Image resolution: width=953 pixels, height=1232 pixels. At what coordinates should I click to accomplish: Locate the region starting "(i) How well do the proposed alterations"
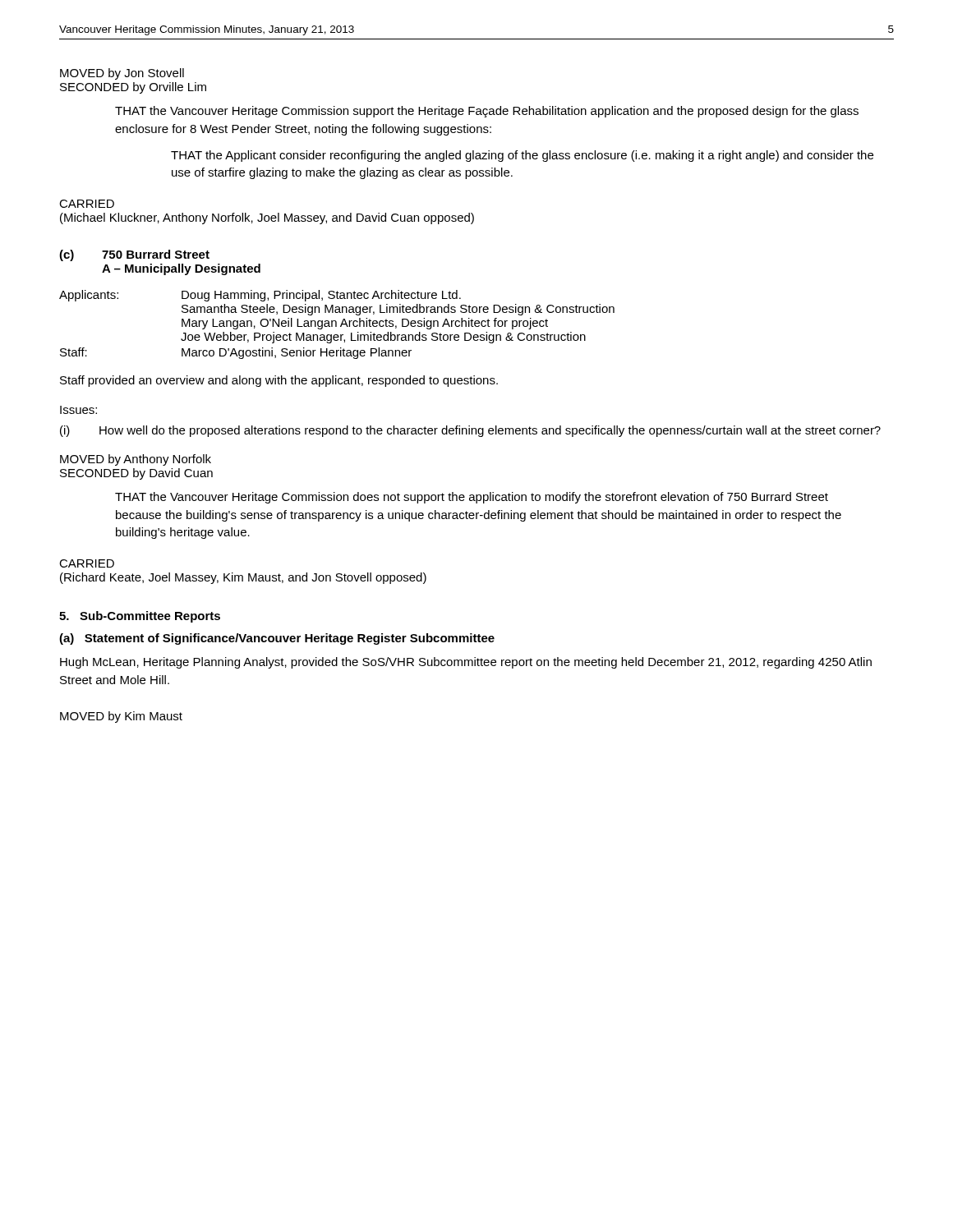pos(476,430)
